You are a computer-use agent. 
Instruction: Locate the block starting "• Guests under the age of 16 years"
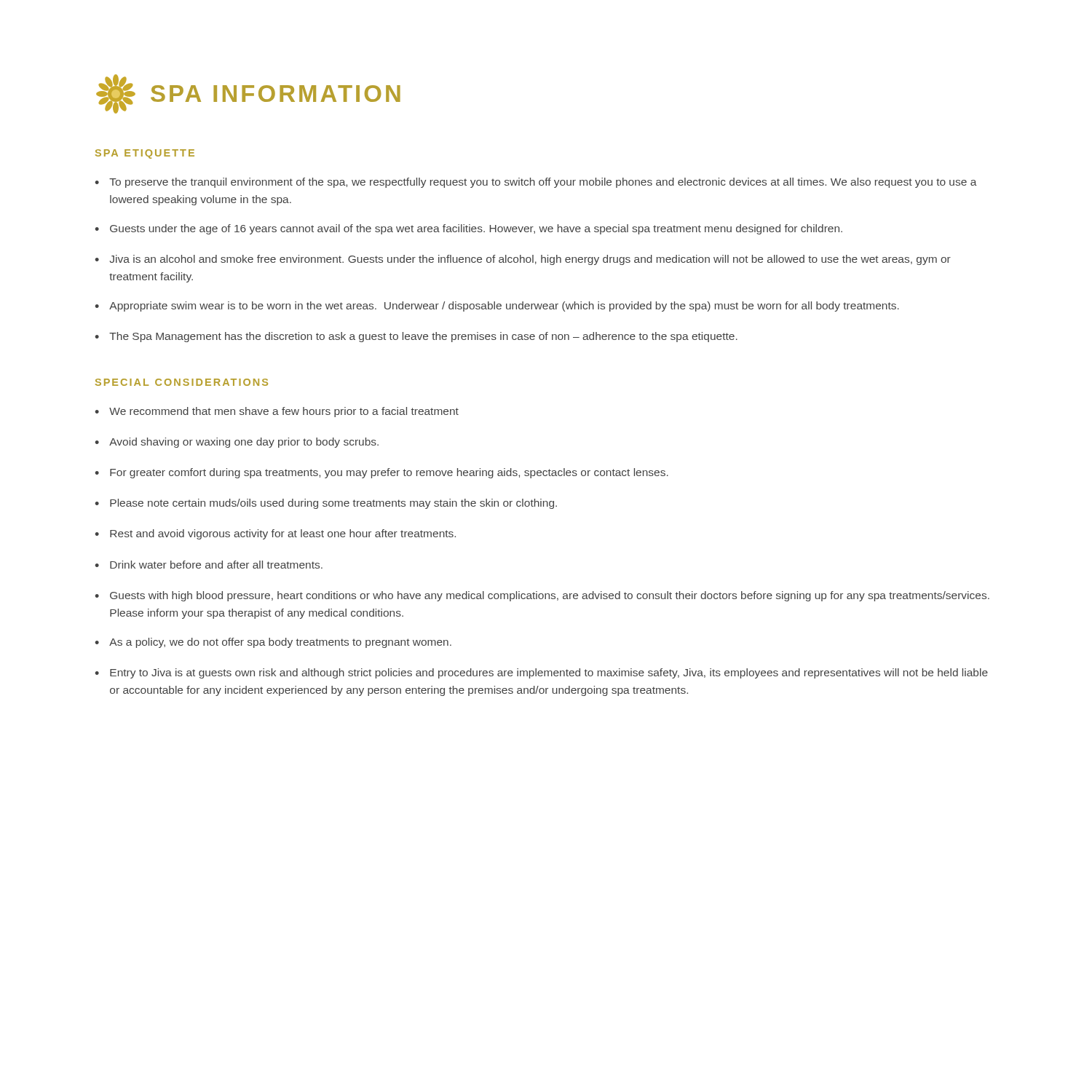pyautogui.click(x=546, y=229)
